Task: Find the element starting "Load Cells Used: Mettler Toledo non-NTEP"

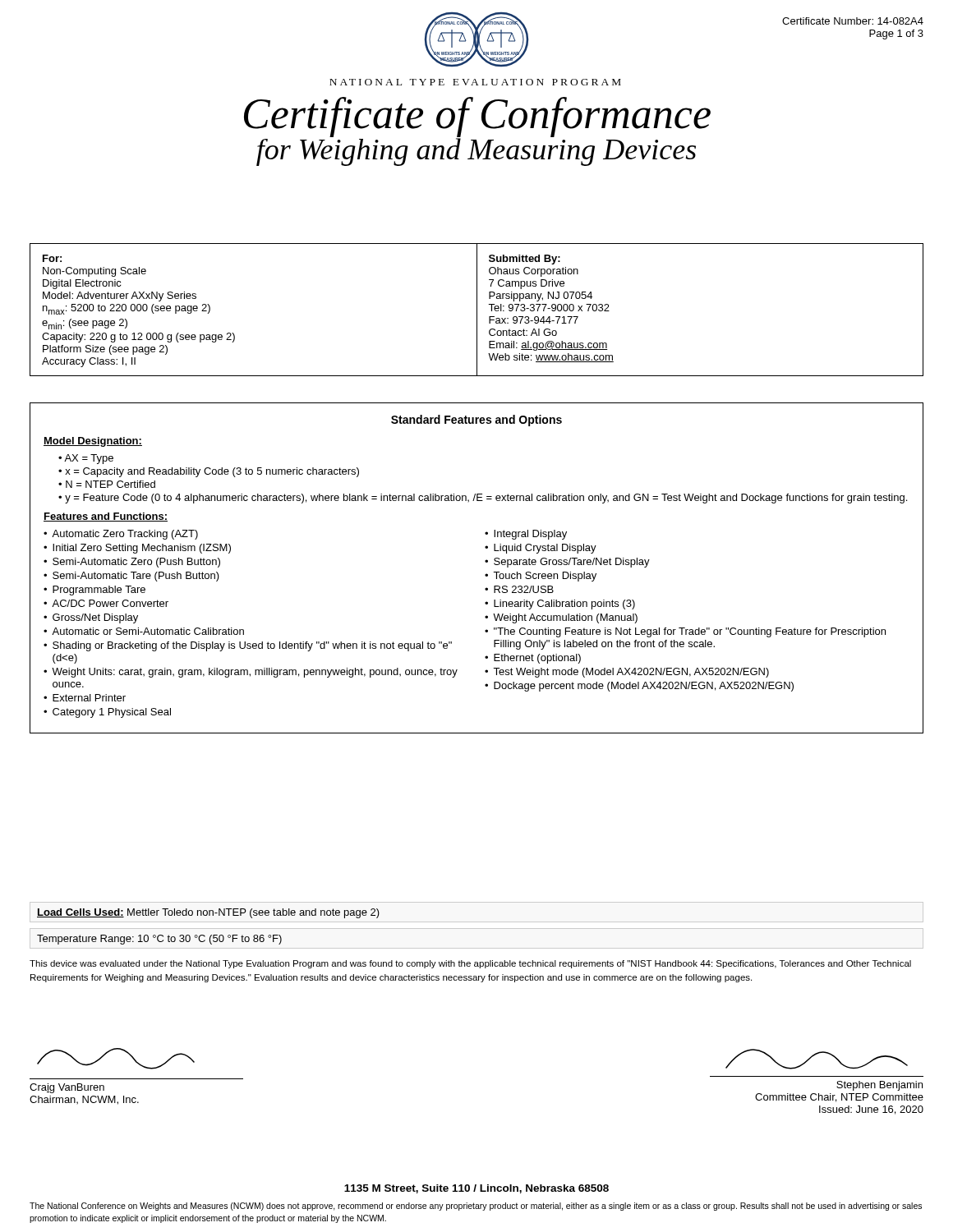Action: click(208, 912)
